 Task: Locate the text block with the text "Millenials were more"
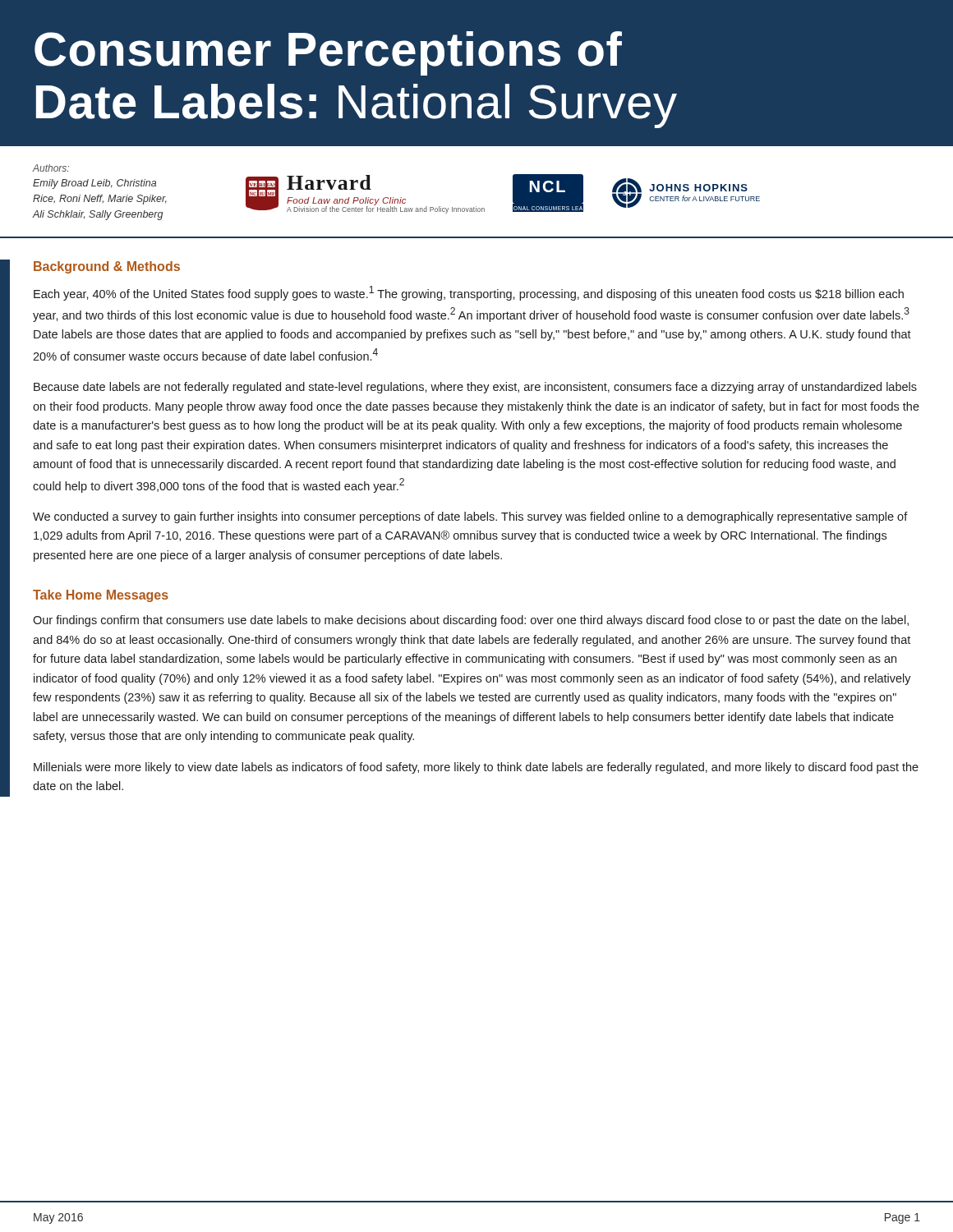coord(476,777)
